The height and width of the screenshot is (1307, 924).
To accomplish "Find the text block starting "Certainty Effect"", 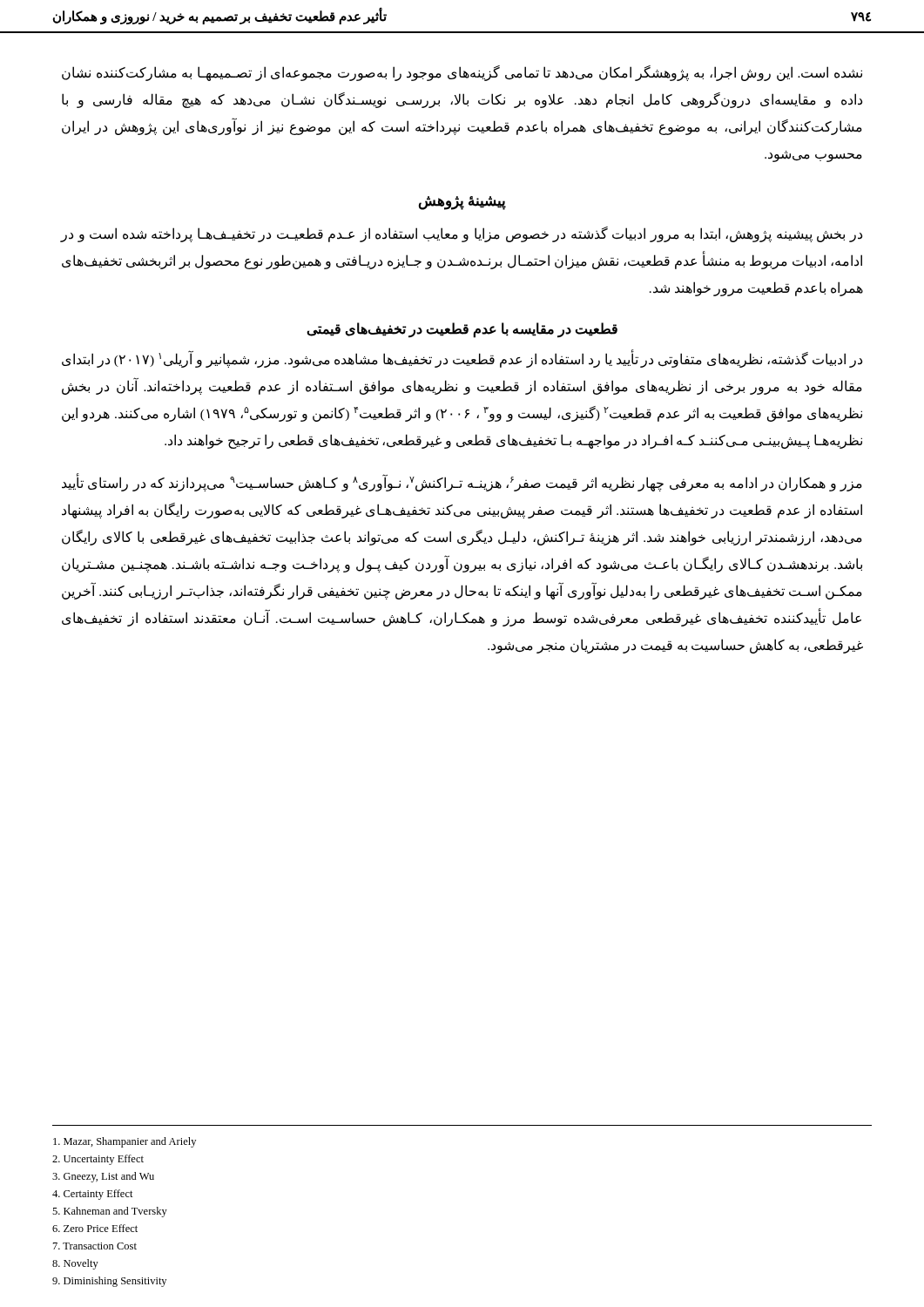I will (93, 1194).
